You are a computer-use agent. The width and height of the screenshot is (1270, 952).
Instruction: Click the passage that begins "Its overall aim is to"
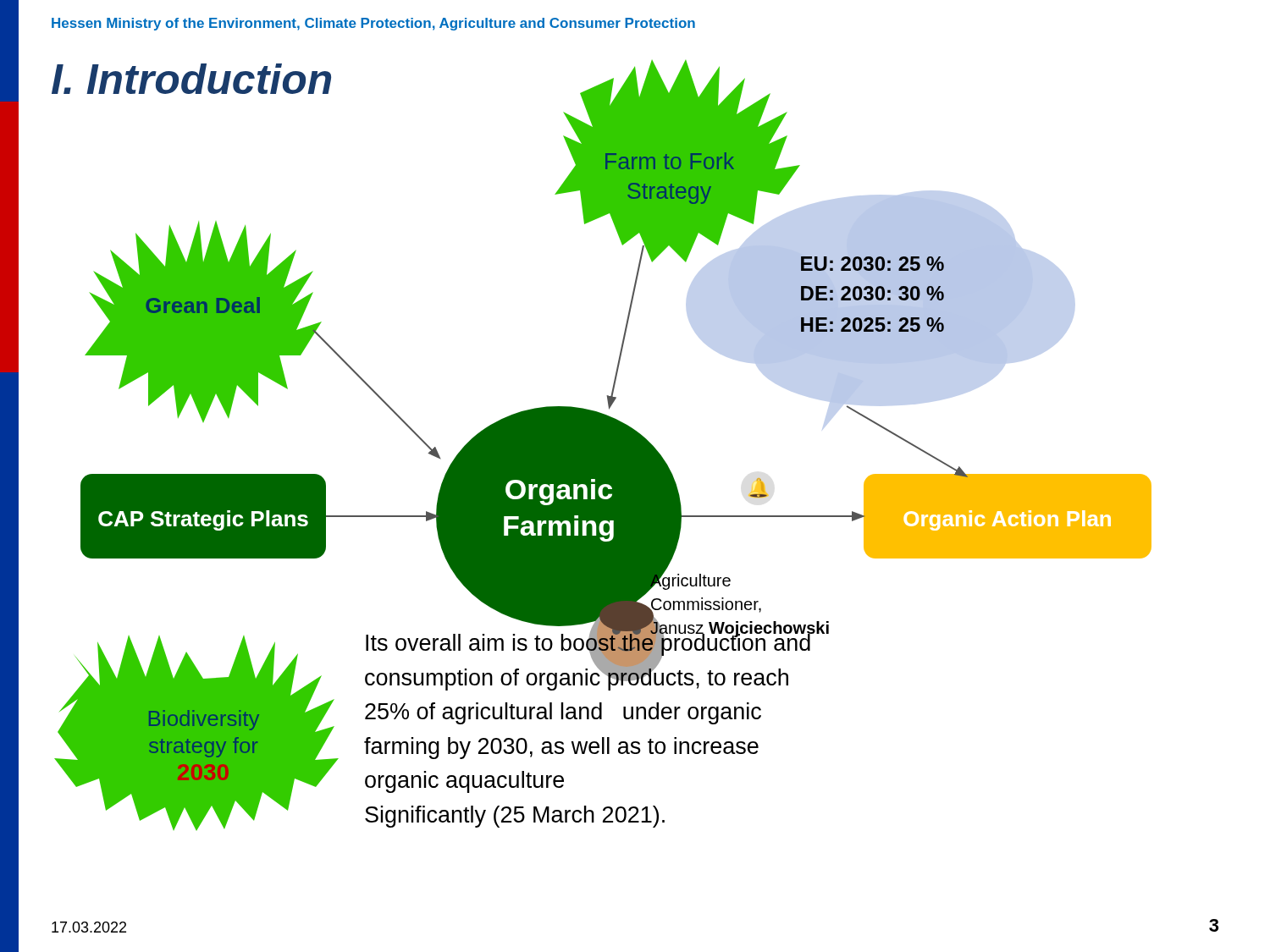coord(588,729)
